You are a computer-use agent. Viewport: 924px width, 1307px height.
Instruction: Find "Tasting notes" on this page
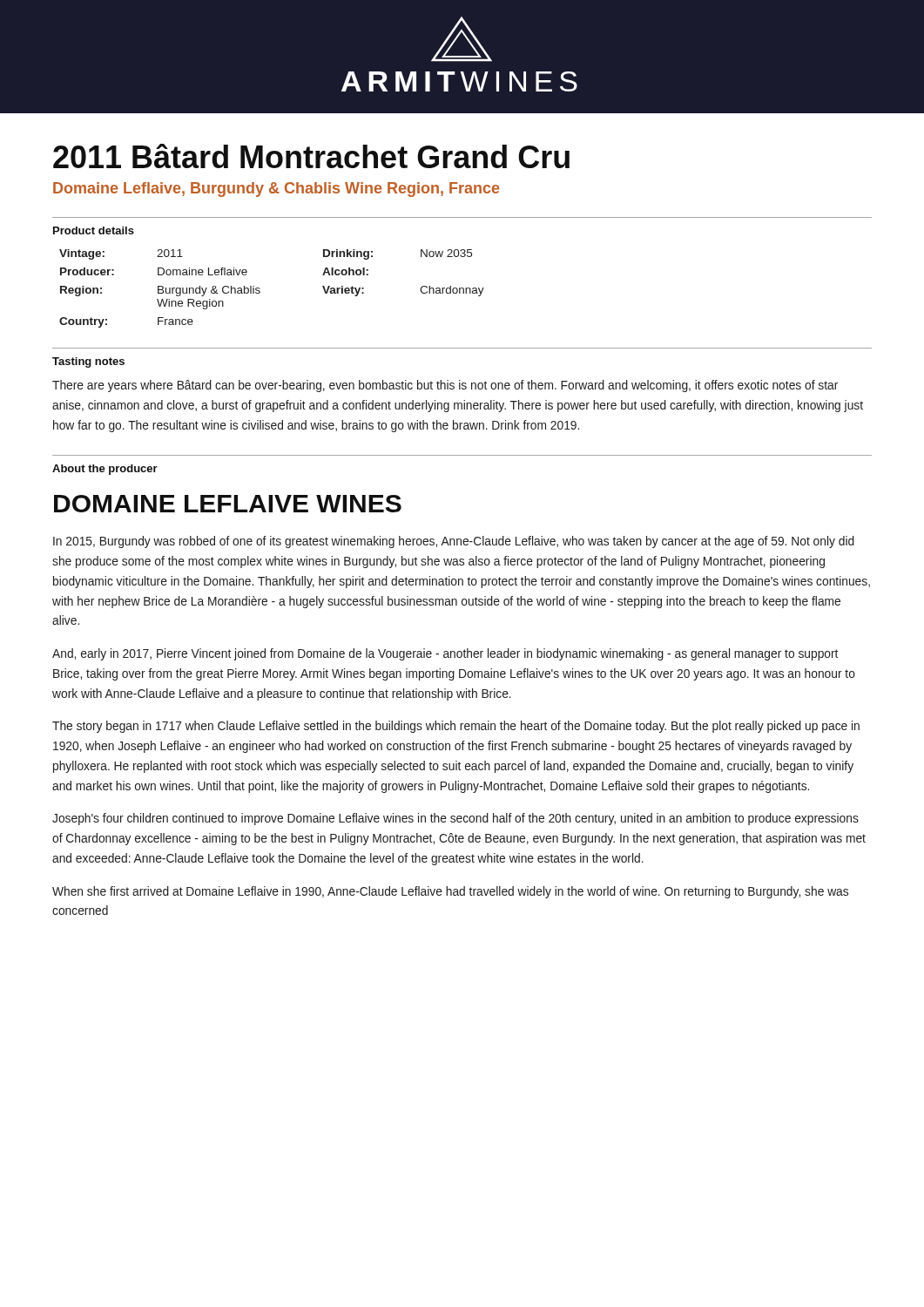click(x=89, y=361)
